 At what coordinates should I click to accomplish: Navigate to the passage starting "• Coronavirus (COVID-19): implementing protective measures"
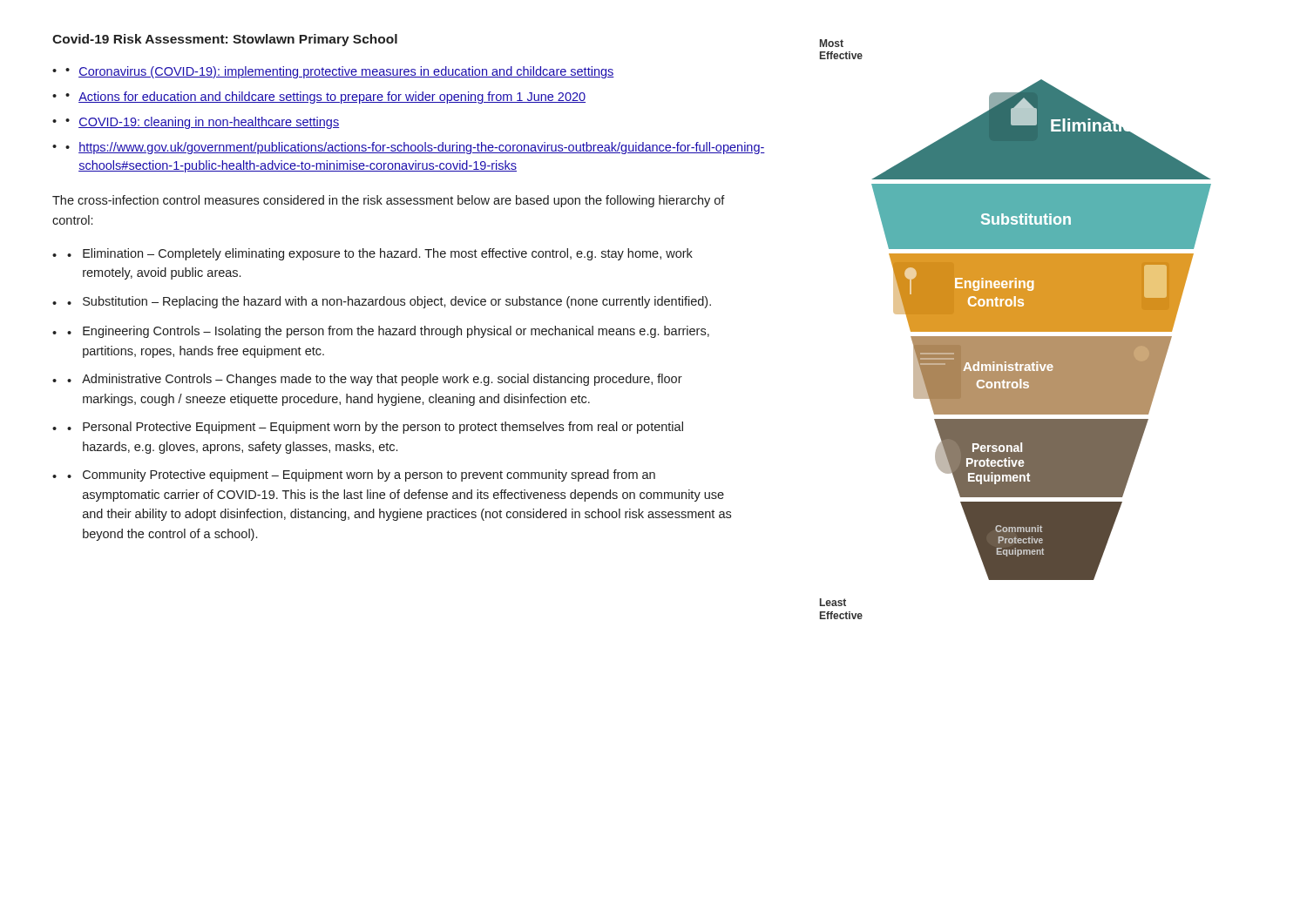coord(340,72)
